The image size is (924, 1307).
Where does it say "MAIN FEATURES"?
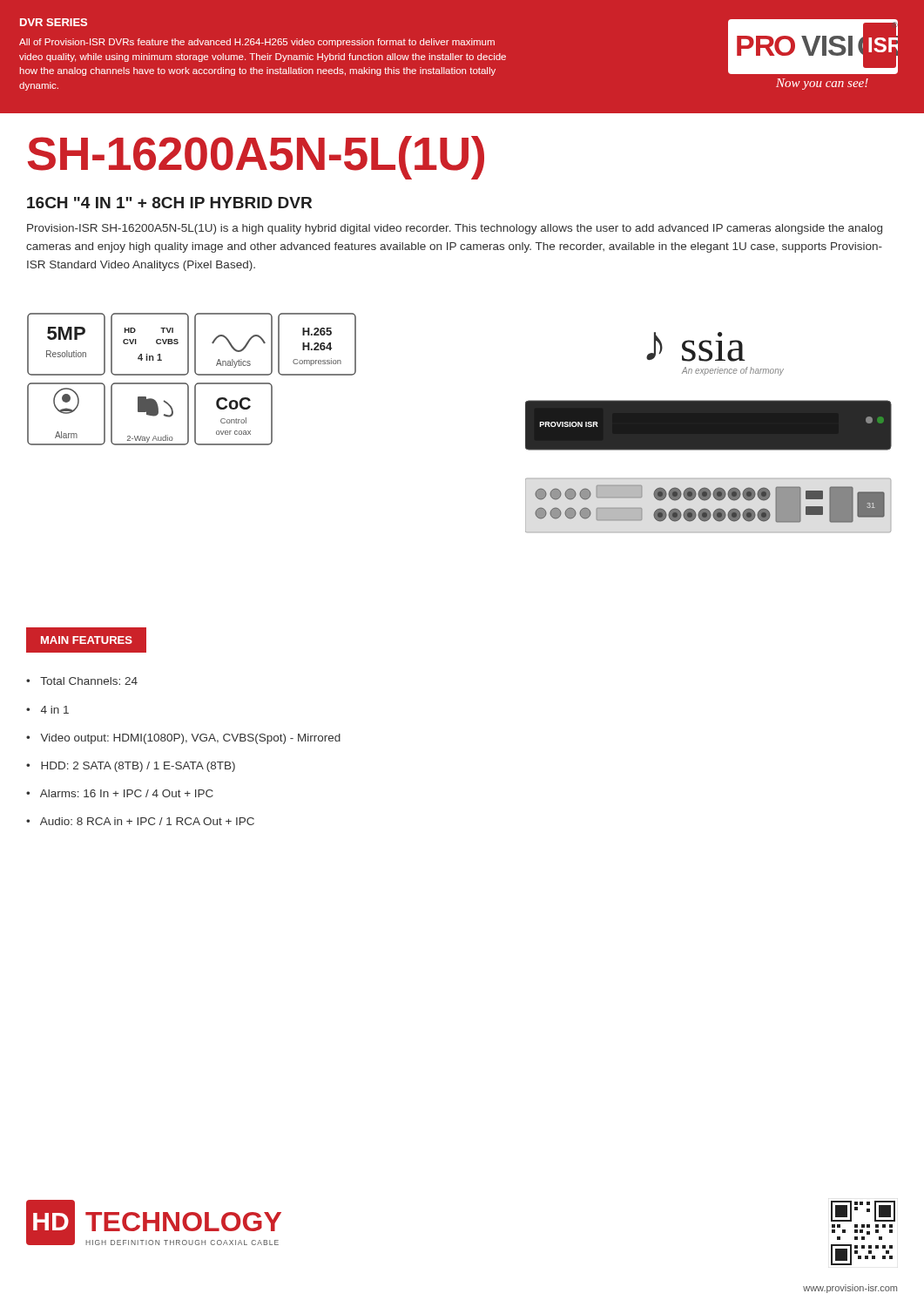pos(86,640)
